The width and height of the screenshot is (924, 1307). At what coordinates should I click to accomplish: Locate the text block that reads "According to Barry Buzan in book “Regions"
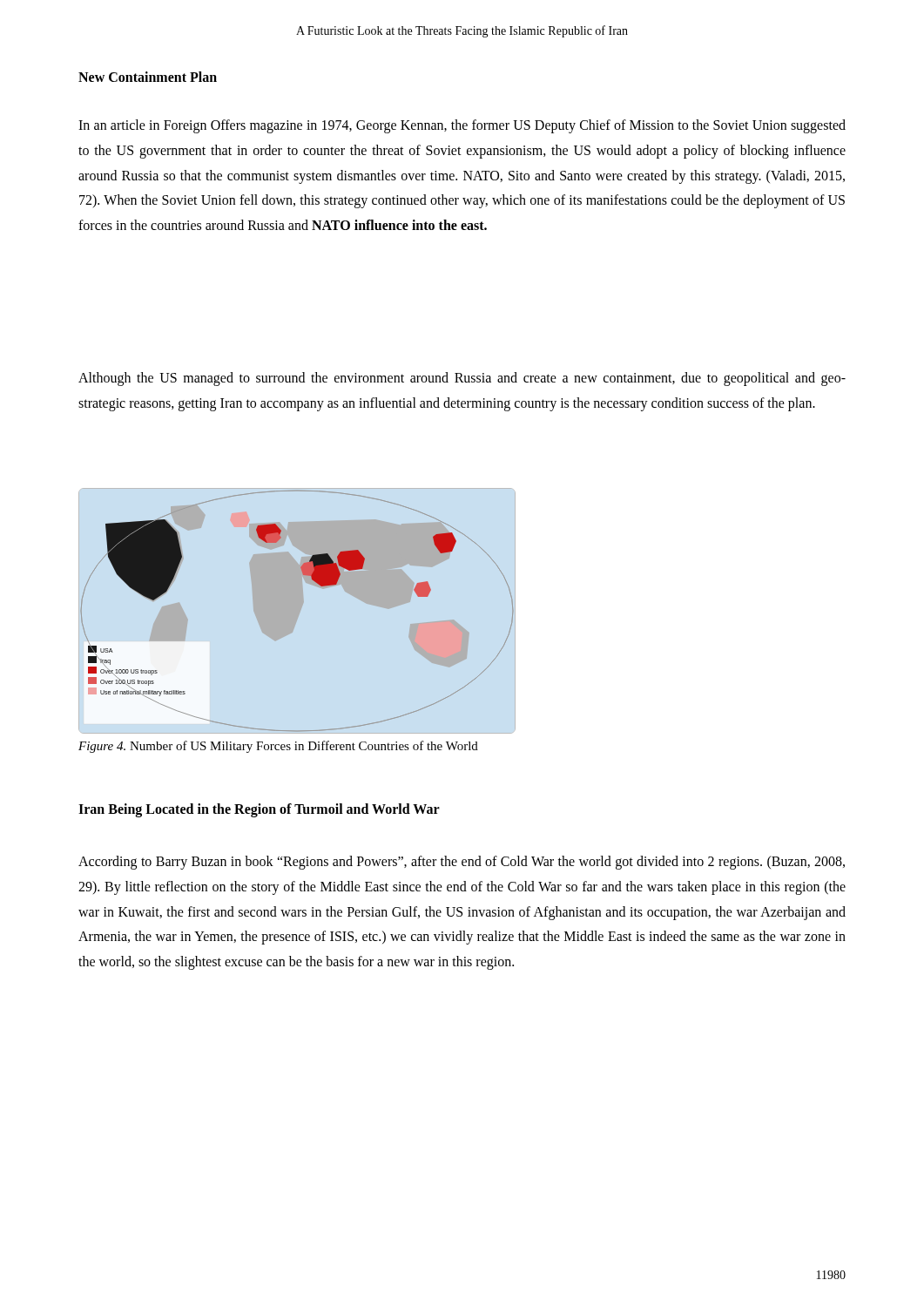462,912
